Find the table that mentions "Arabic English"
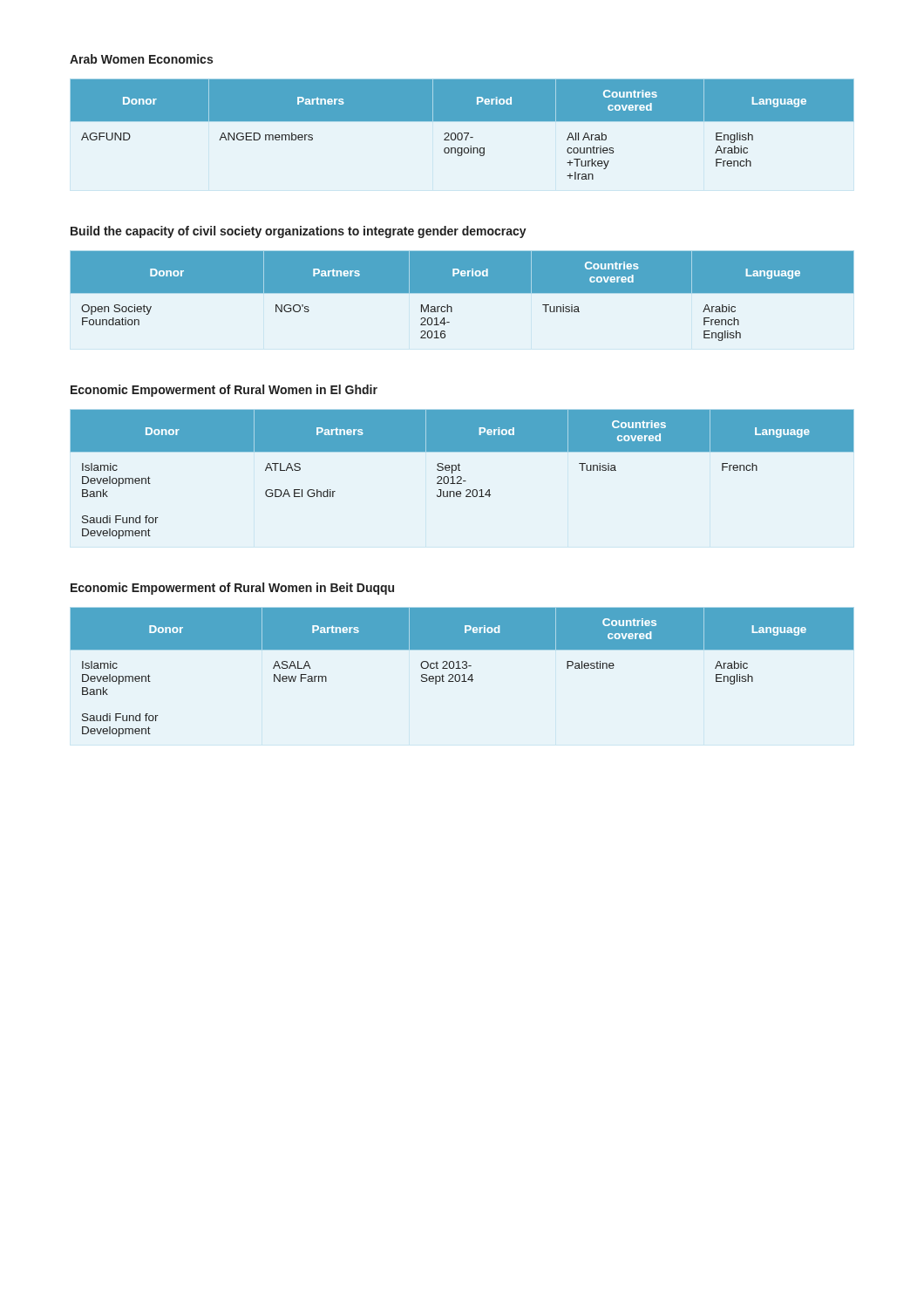The height and width of the screenshot is (1308, 924). (462, 676)
